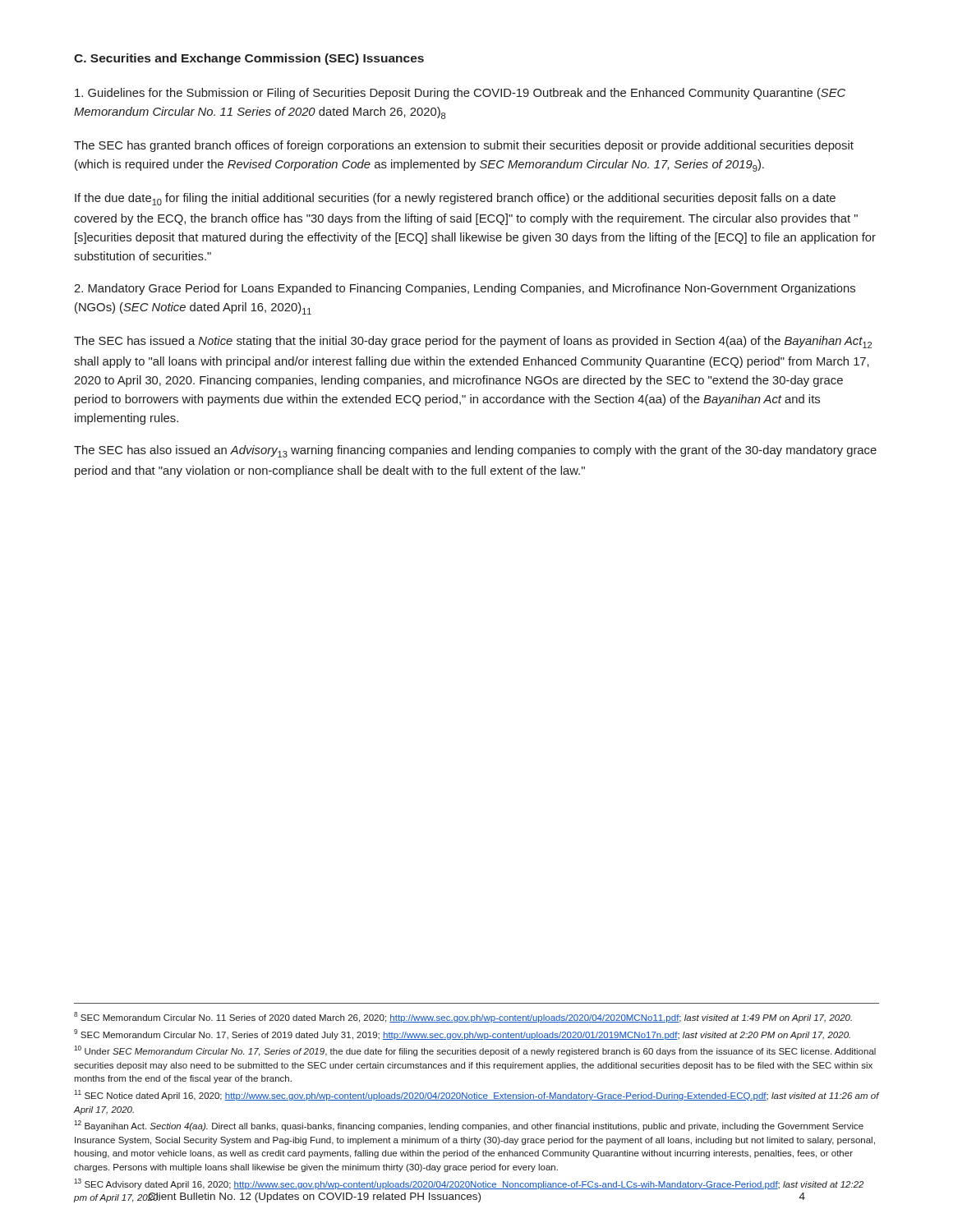Click on the passage starting "9 SEC Memorandum"
Screen dimensions: 1232x953
pos(463,1034)
